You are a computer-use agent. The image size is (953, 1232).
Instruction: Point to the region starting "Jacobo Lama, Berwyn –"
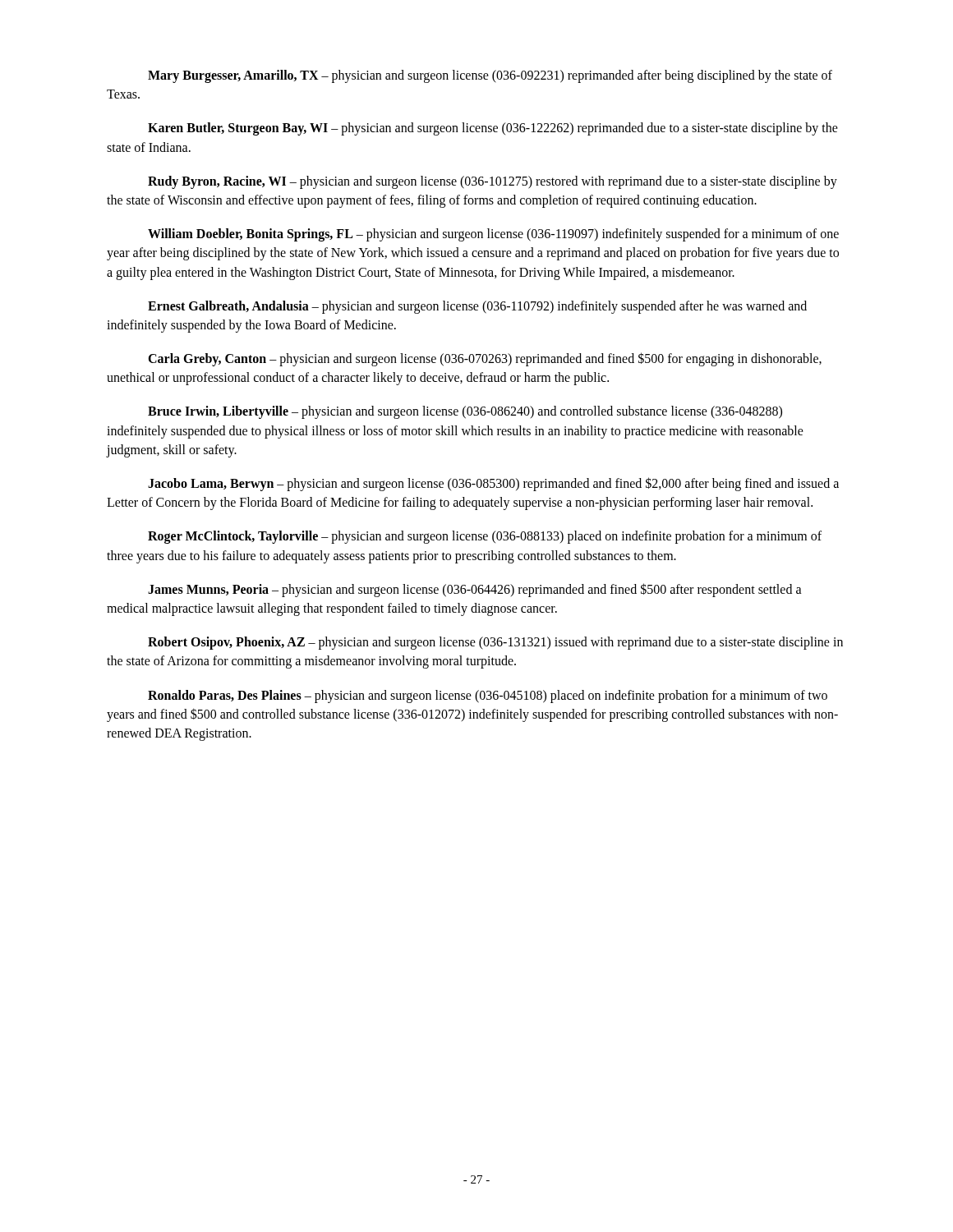click(476, 493)
